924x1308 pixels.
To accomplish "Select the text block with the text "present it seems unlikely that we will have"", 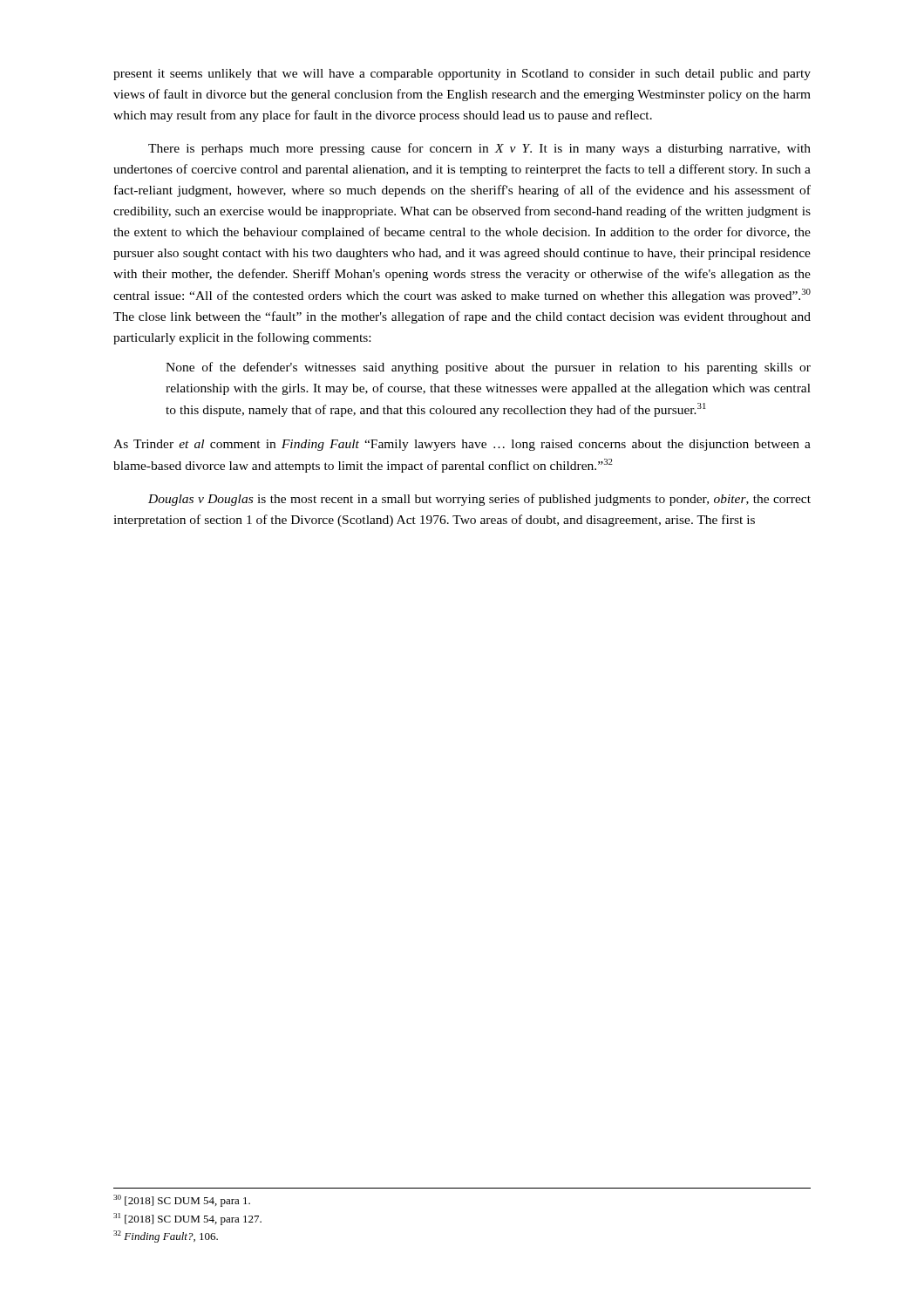I will coord(462,94).
